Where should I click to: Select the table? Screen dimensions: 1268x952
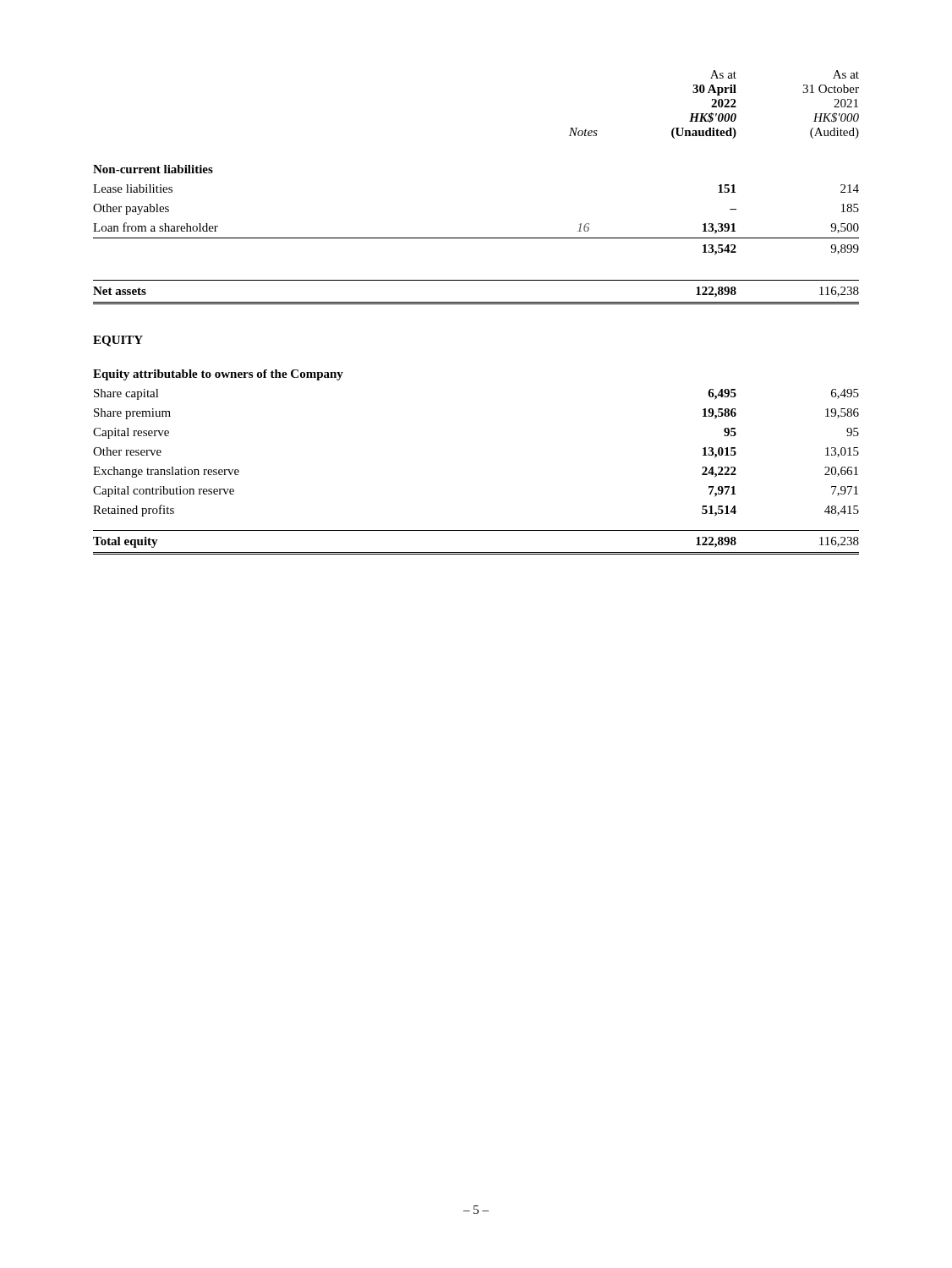(x=476, y=311)
